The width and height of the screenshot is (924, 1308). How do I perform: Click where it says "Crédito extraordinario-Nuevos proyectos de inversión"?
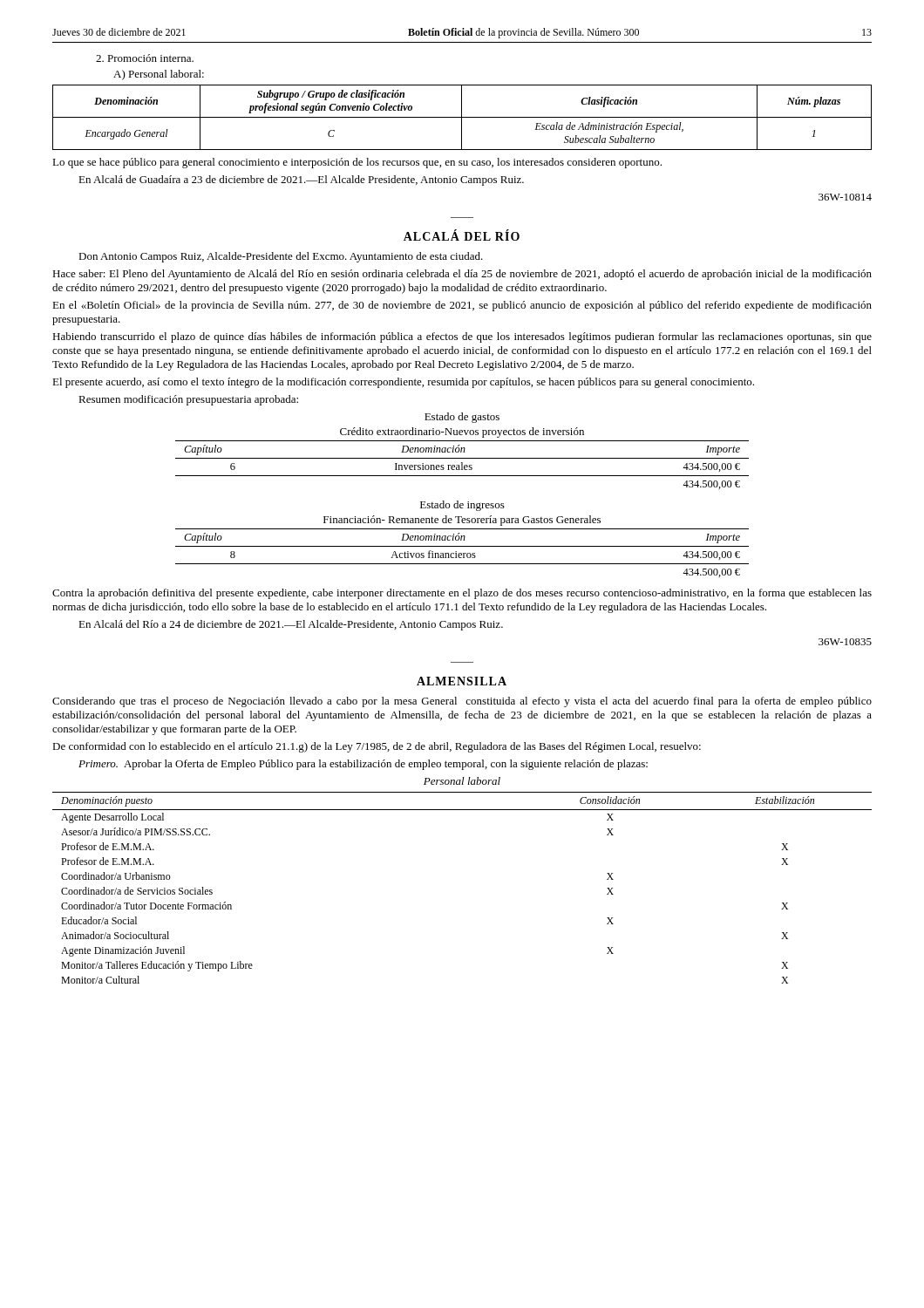tap(462, 431)
